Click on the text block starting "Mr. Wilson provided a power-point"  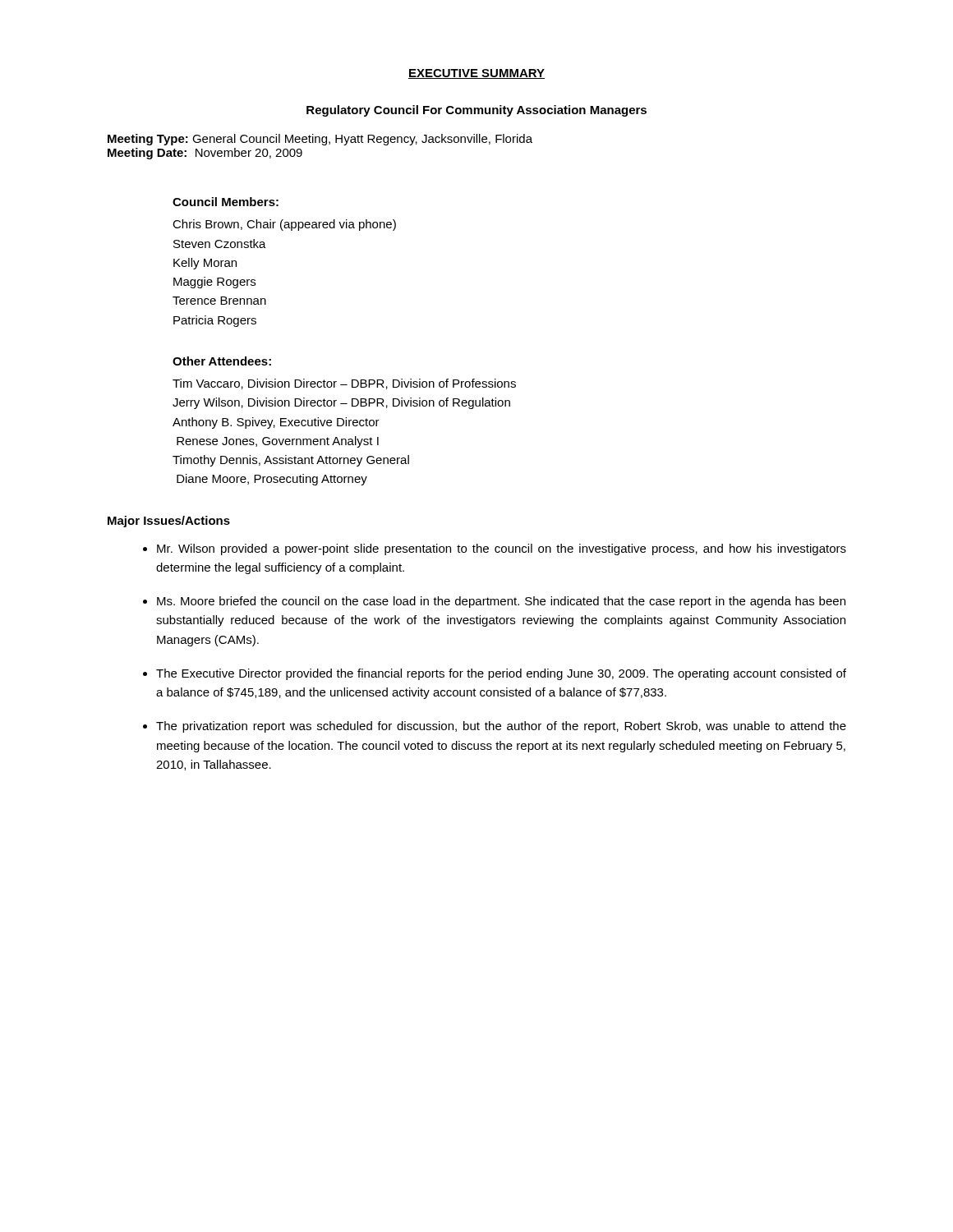pyautogui.click(x=501, y=557)
